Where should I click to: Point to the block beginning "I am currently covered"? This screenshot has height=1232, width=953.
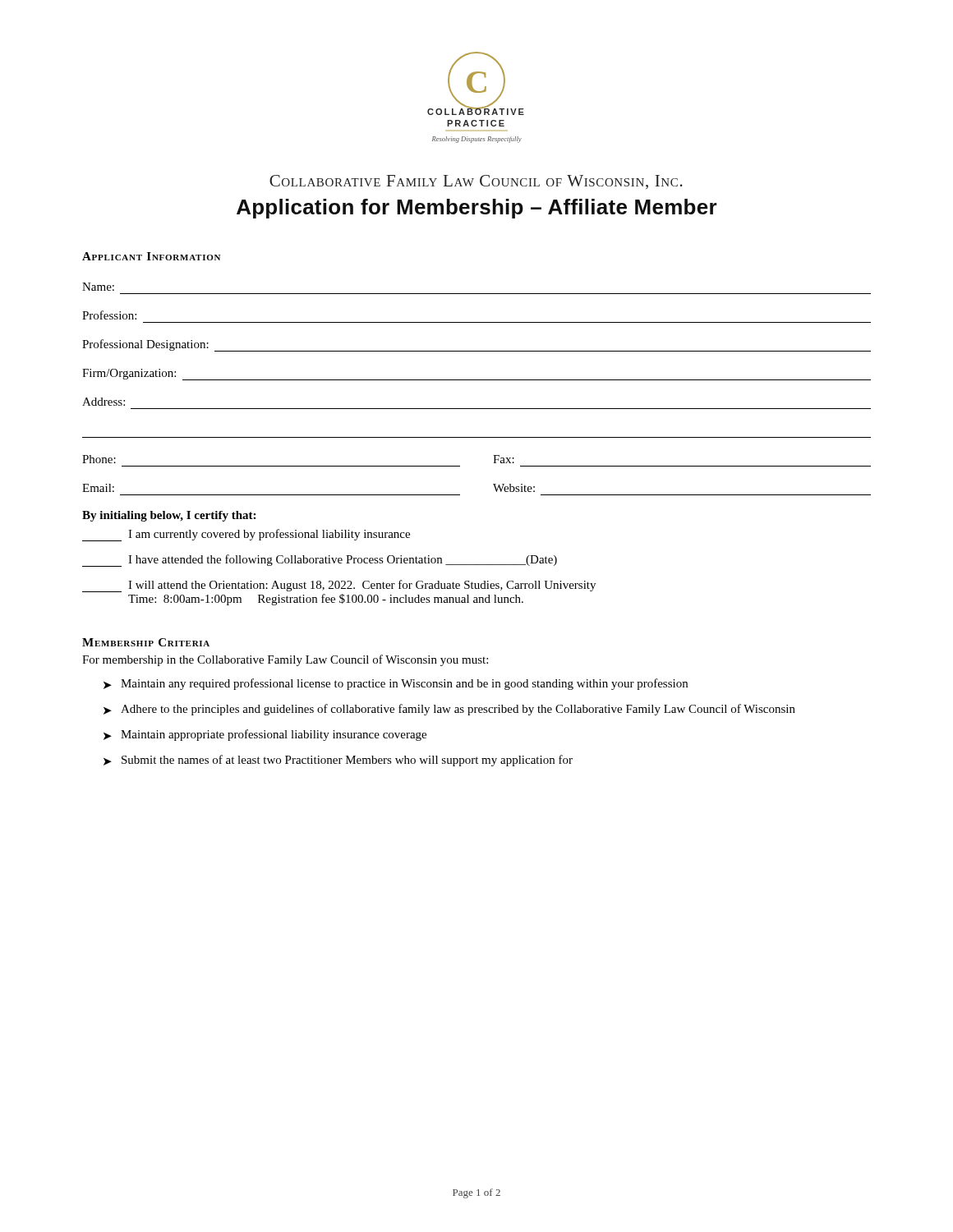[x=246, y=534]
